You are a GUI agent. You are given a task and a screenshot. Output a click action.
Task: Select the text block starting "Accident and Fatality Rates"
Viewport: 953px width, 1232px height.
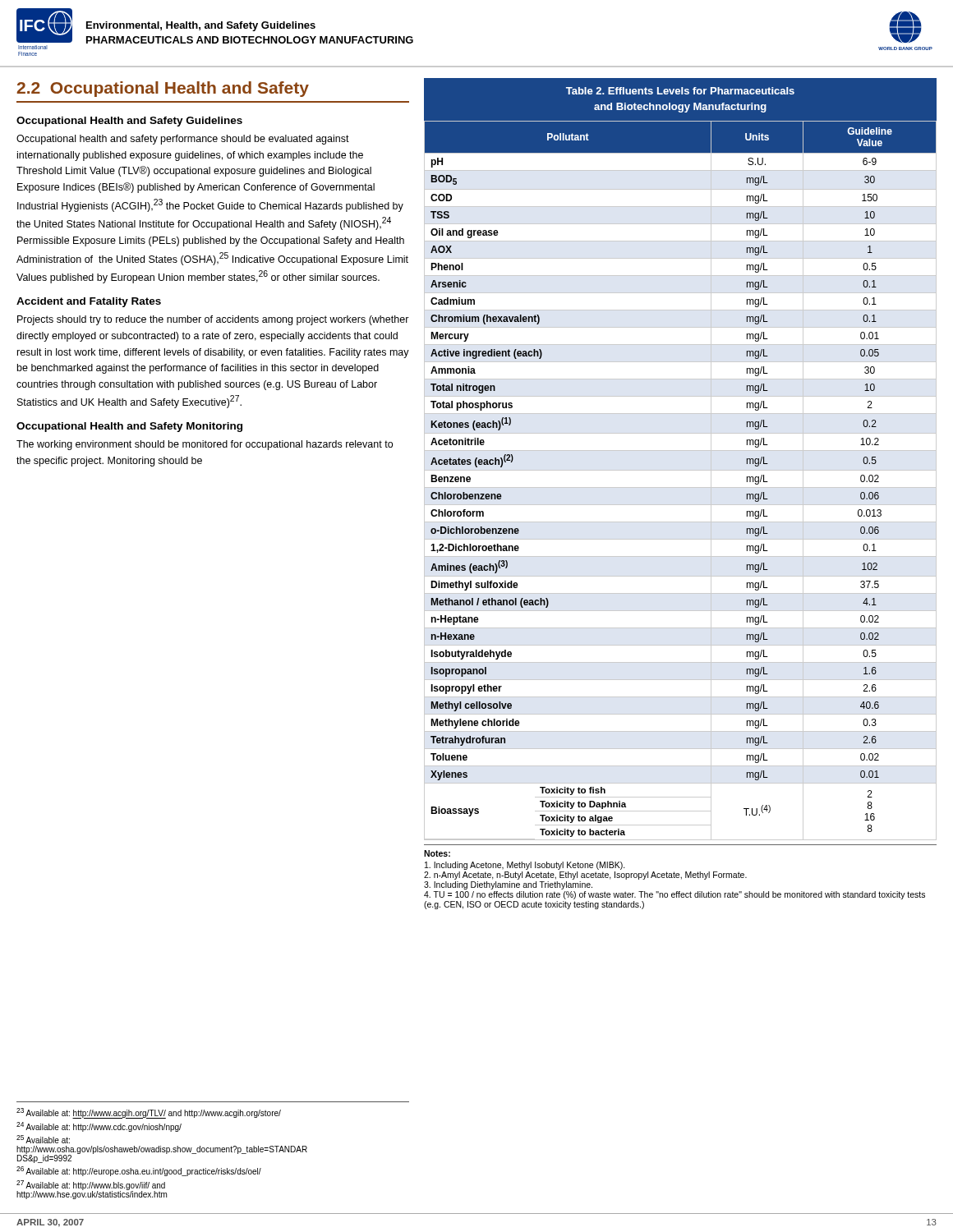89,301
